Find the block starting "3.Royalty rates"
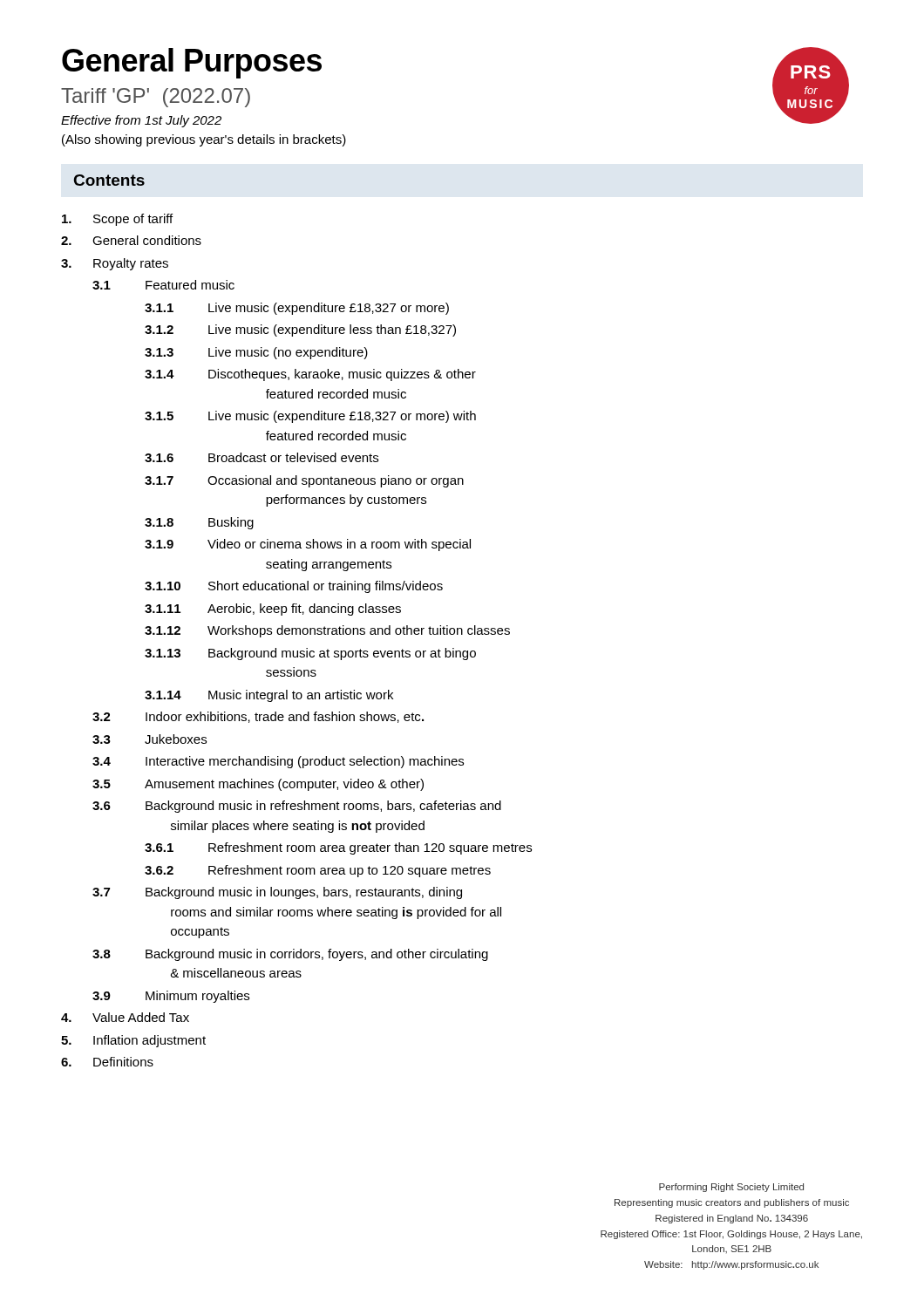 [x=115, y=264]
